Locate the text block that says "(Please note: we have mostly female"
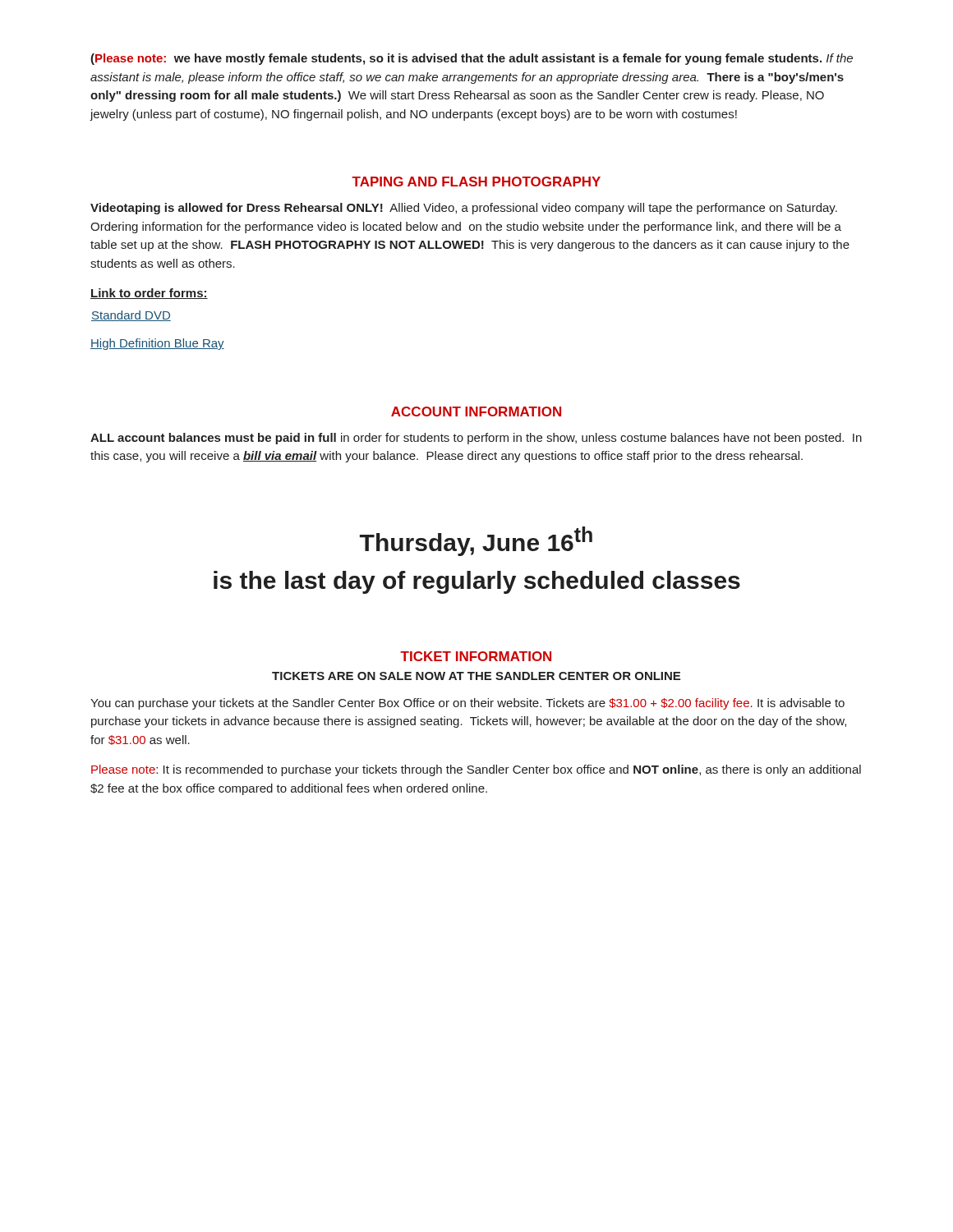 [x=472, y=86]
